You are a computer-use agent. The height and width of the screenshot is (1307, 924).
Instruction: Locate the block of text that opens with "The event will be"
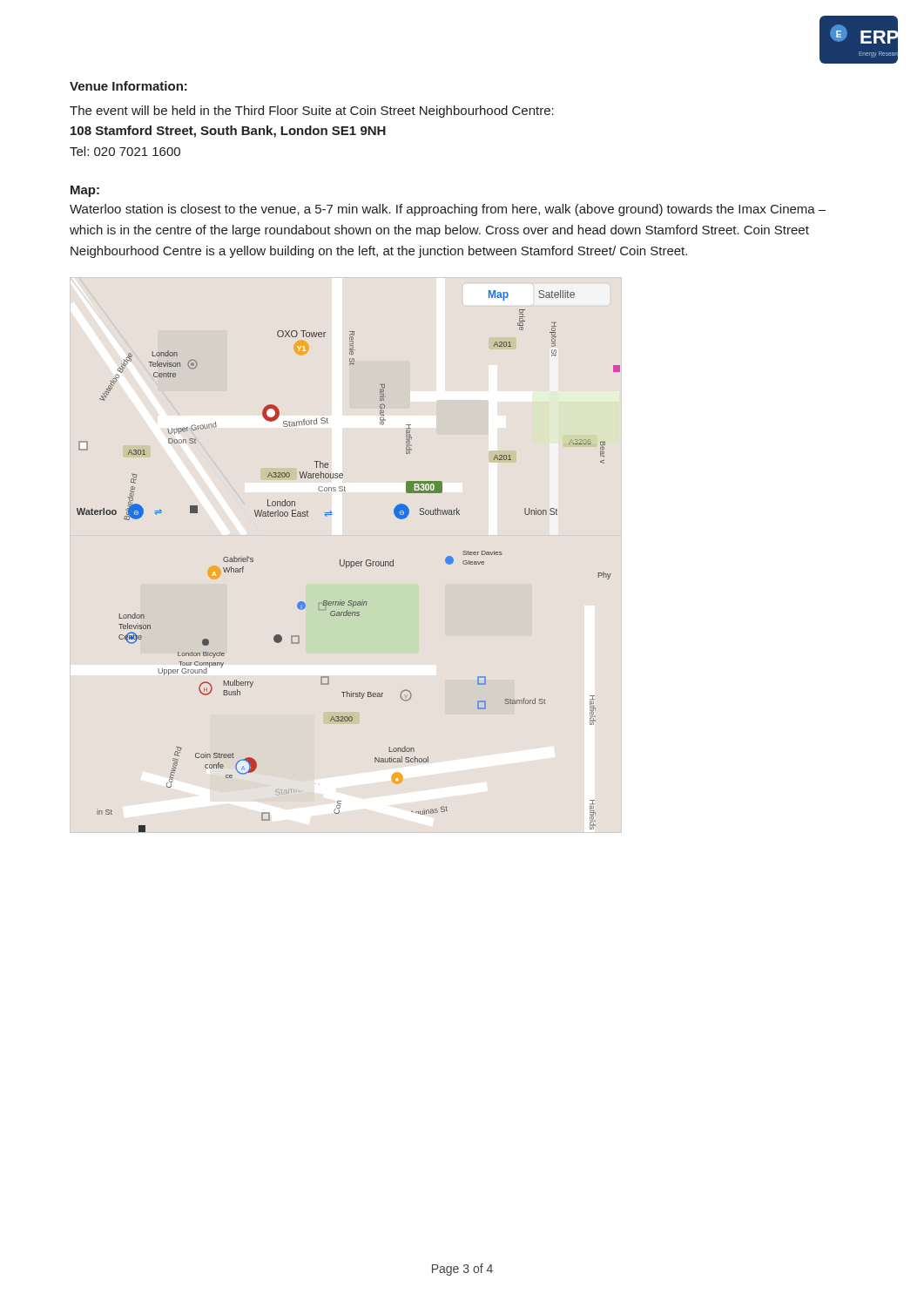(312, 131)
